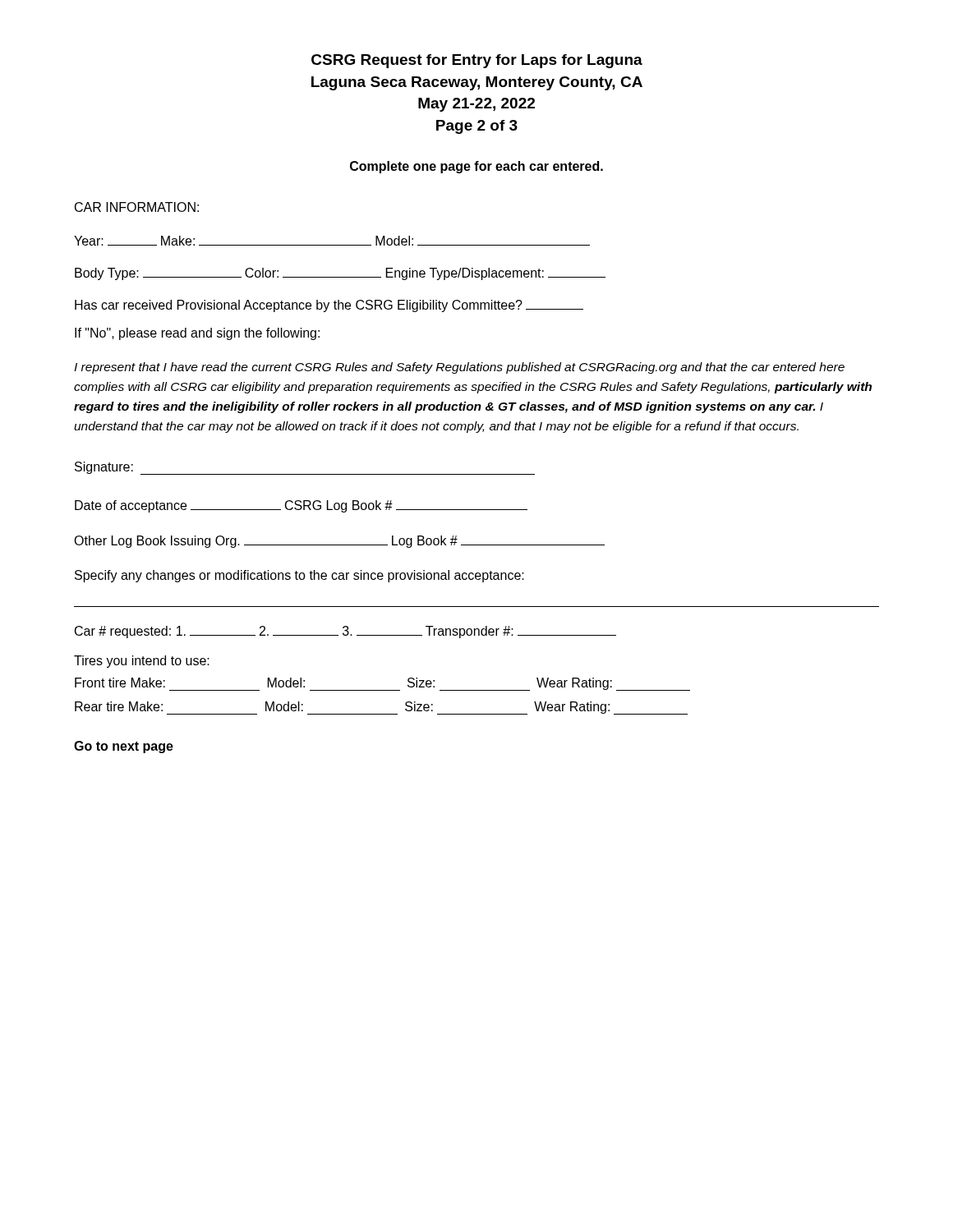953x1232 pixels.
Task: Select the region starting "Body Type: Color: Engine Type/Displacement:"
Action: click(340, 271)
